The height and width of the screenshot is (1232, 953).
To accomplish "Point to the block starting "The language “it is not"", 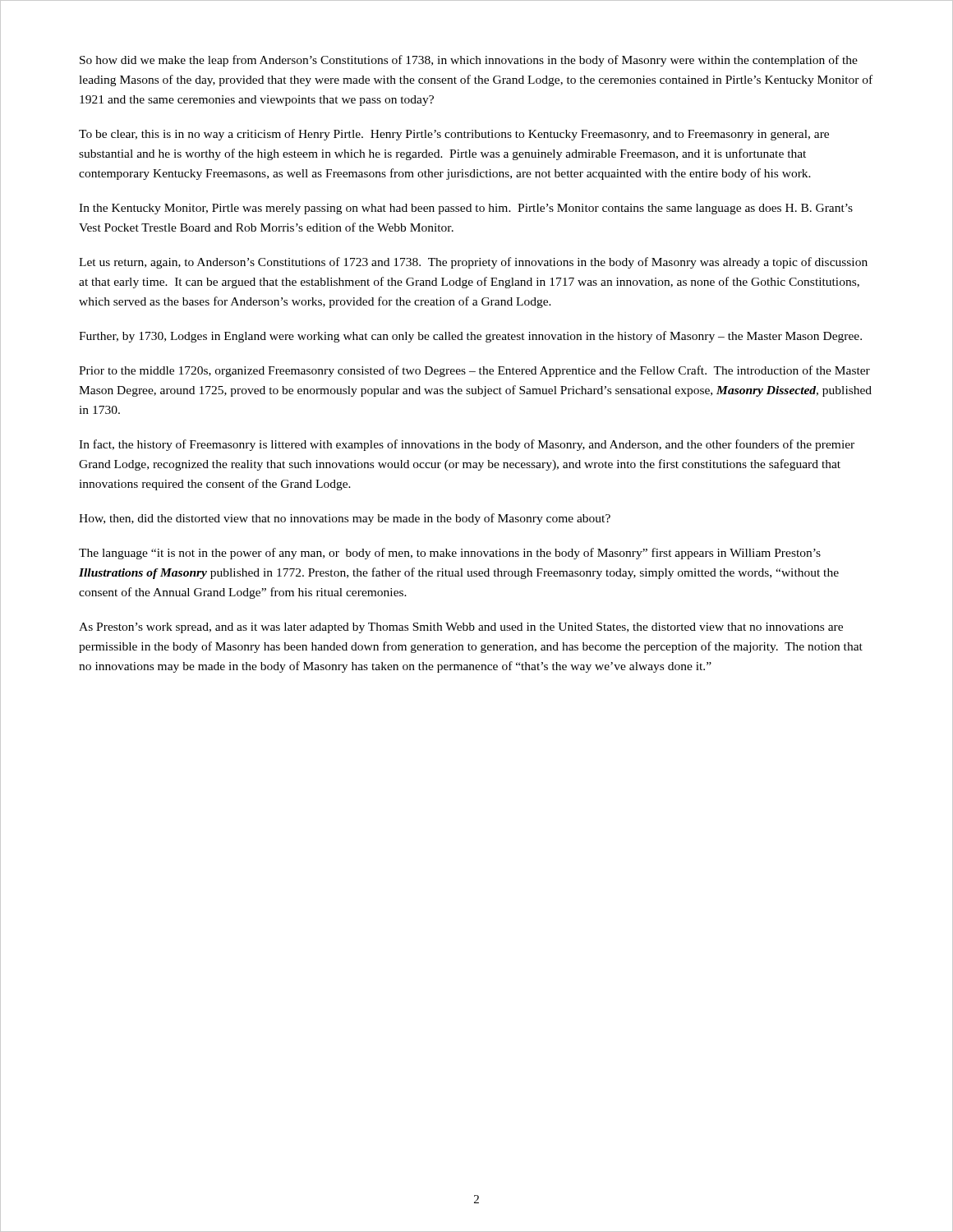I will pos(459,572).
